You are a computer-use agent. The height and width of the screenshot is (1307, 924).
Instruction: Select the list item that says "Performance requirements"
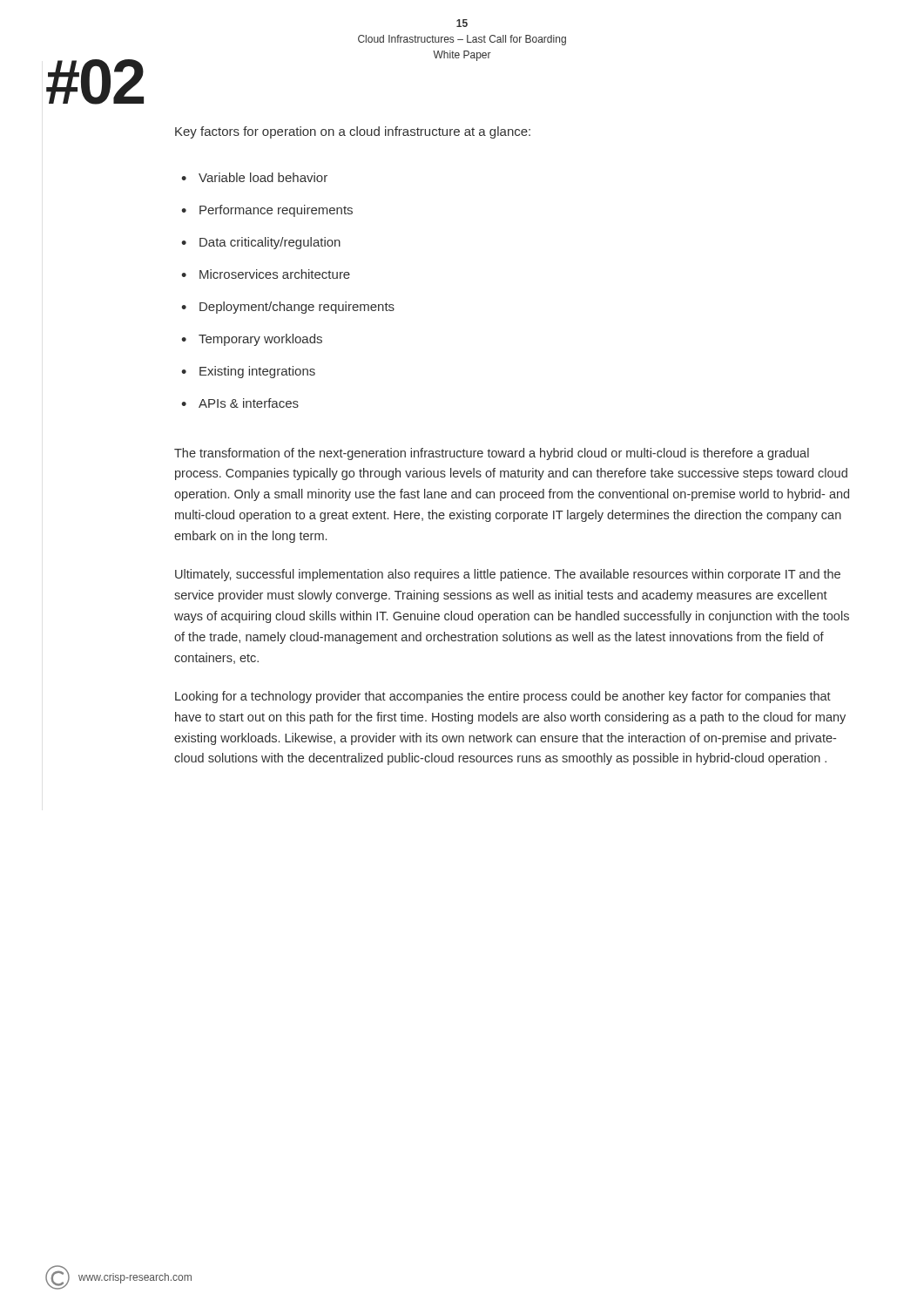click(x=276, y=209)
